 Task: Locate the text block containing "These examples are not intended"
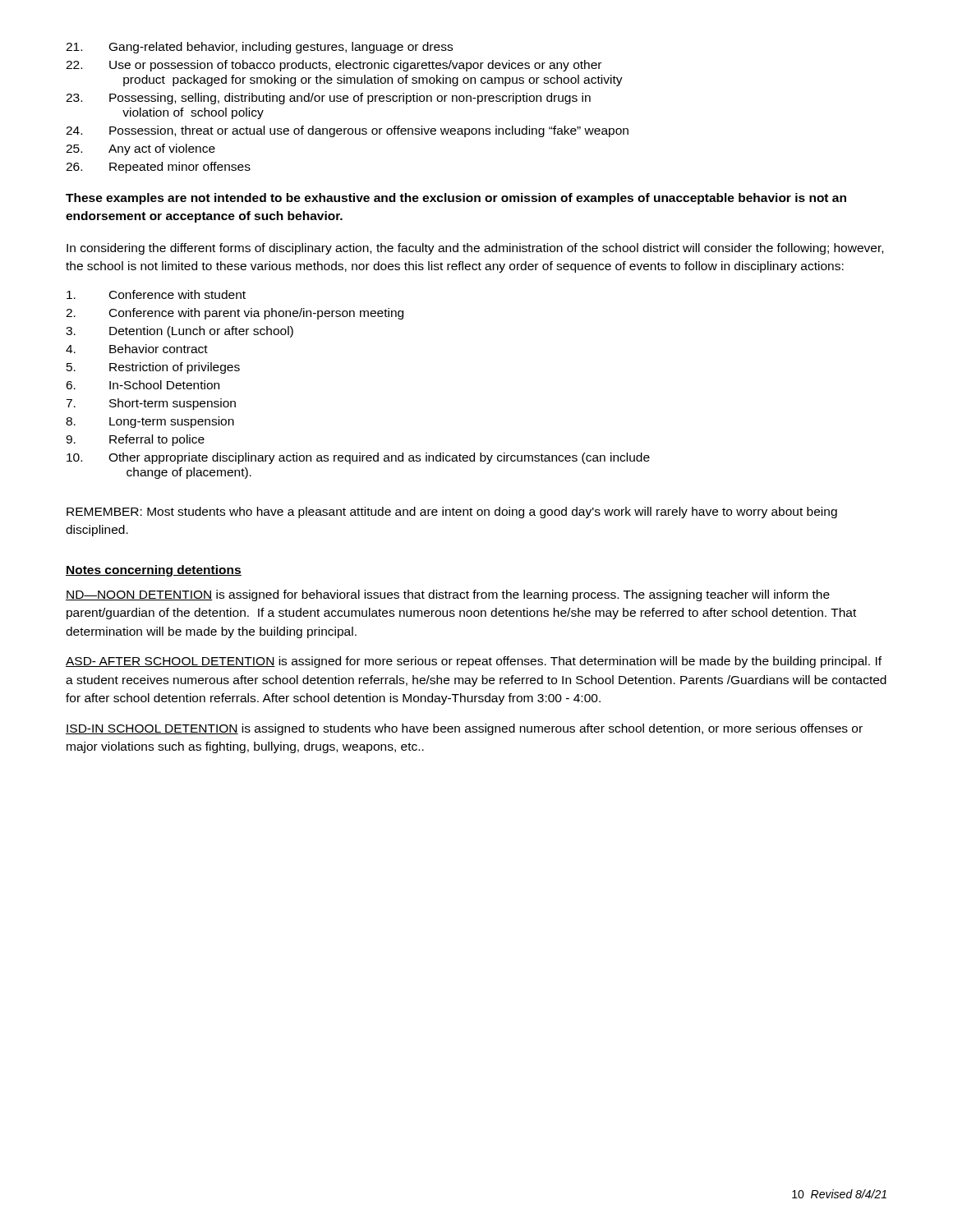456,207
